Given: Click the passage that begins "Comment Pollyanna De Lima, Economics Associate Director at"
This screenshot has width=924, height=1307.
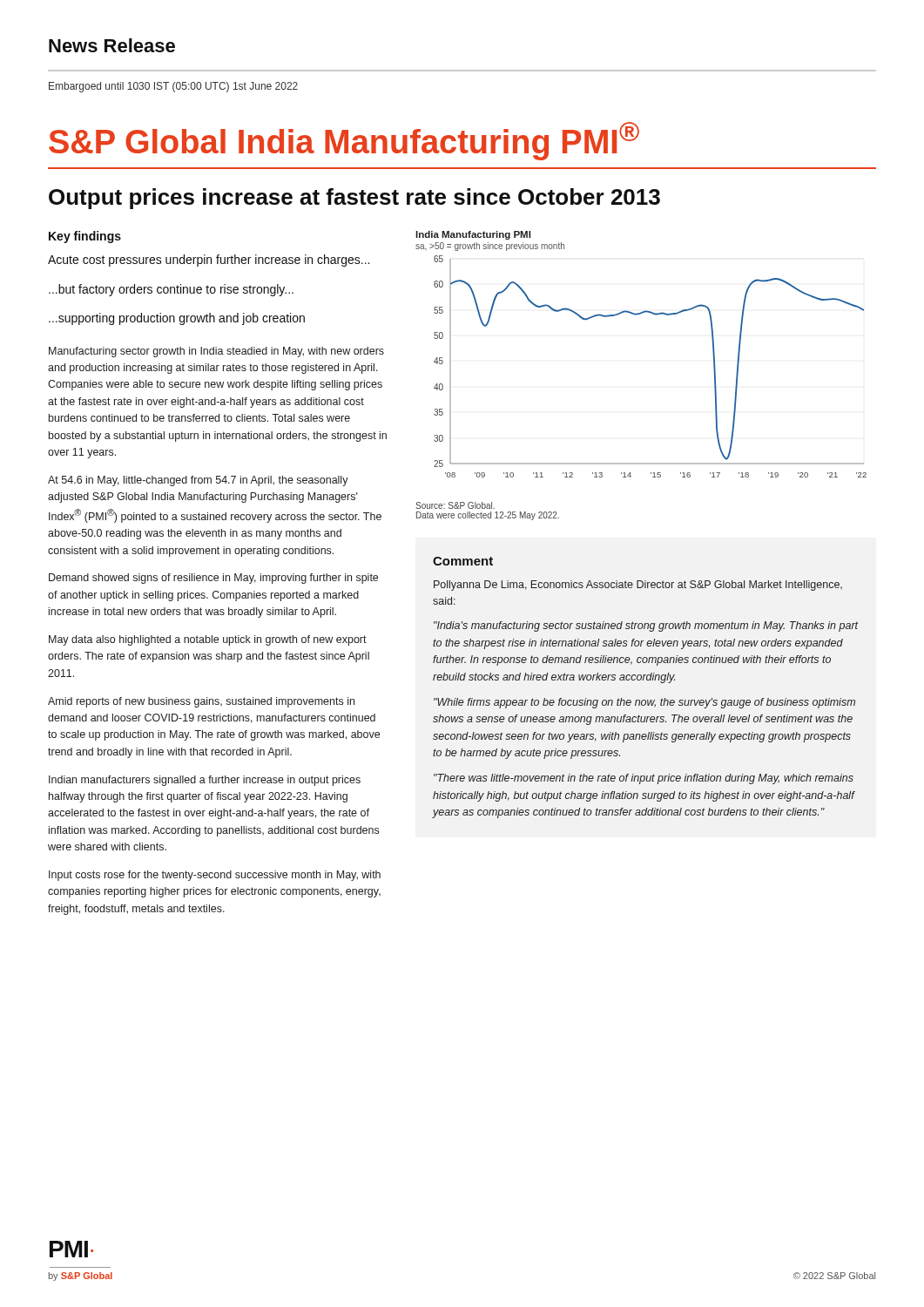Looking at the screenshot, I should (x=646, y=687).
